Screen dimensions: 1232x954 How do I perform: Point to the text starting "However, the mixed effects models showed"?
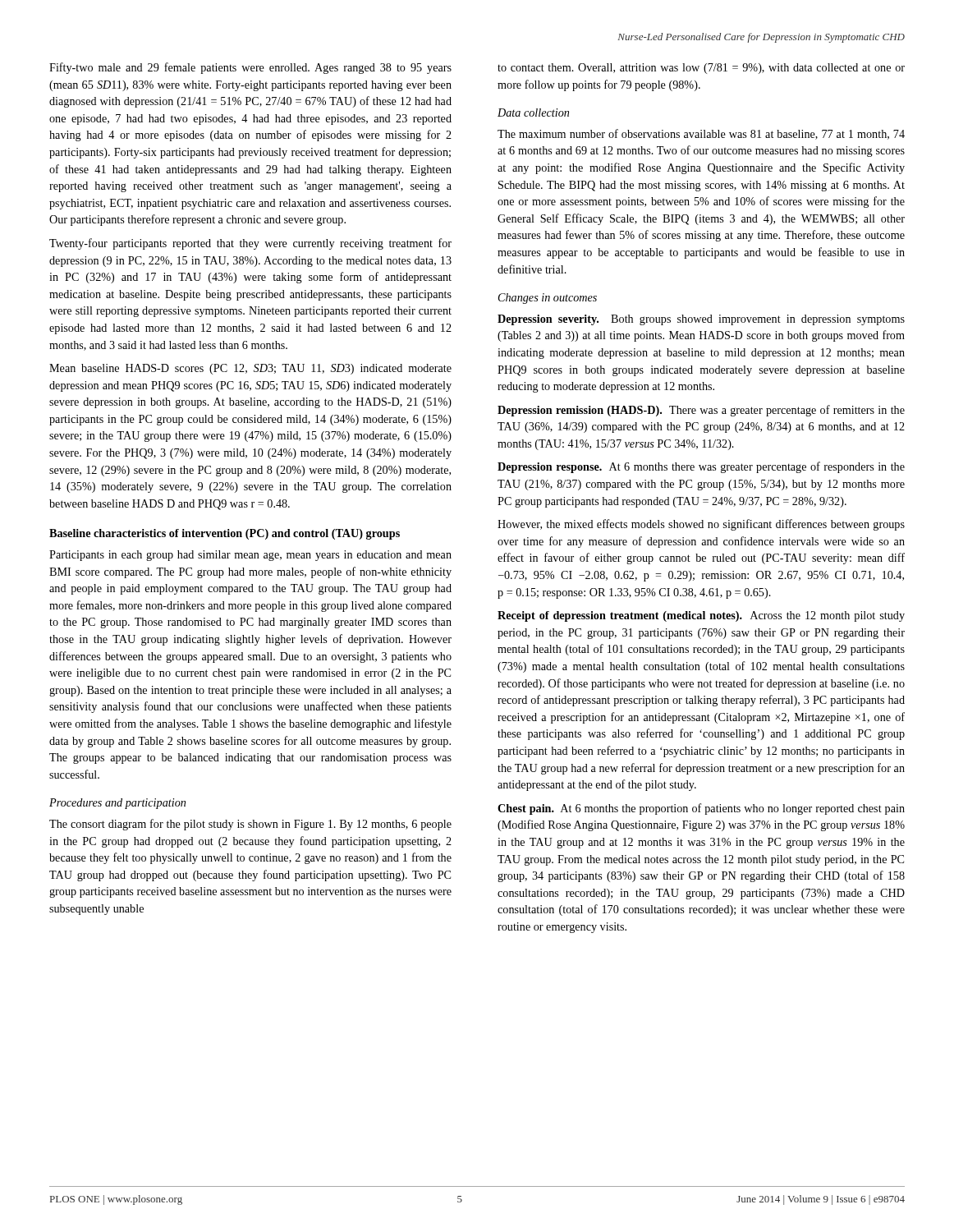[x=701, y=558]
